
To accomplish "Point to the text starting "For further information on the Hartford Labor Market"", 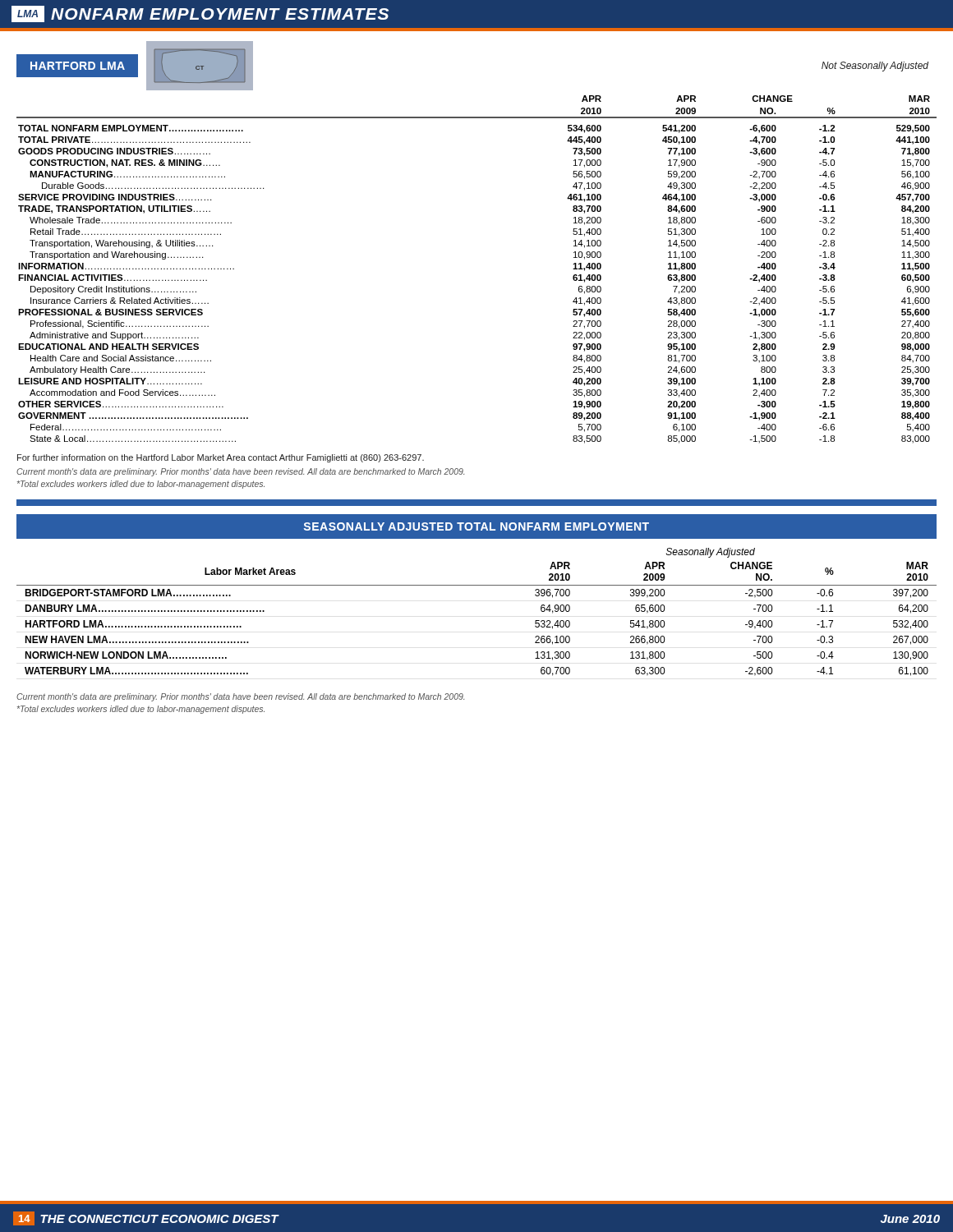I will pos(220,457).
